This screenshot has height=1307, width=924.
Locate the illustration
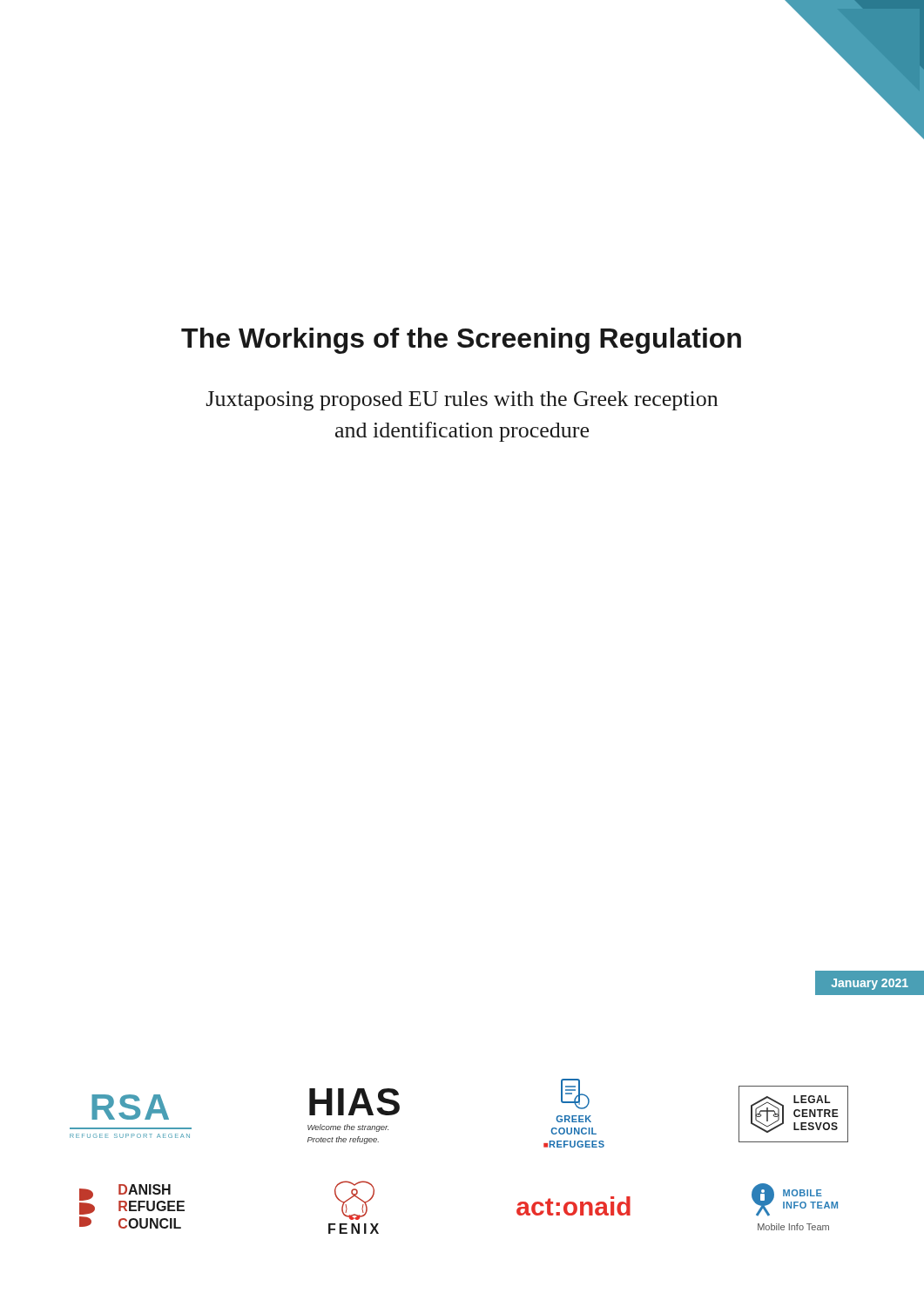[x=854, y=70]
